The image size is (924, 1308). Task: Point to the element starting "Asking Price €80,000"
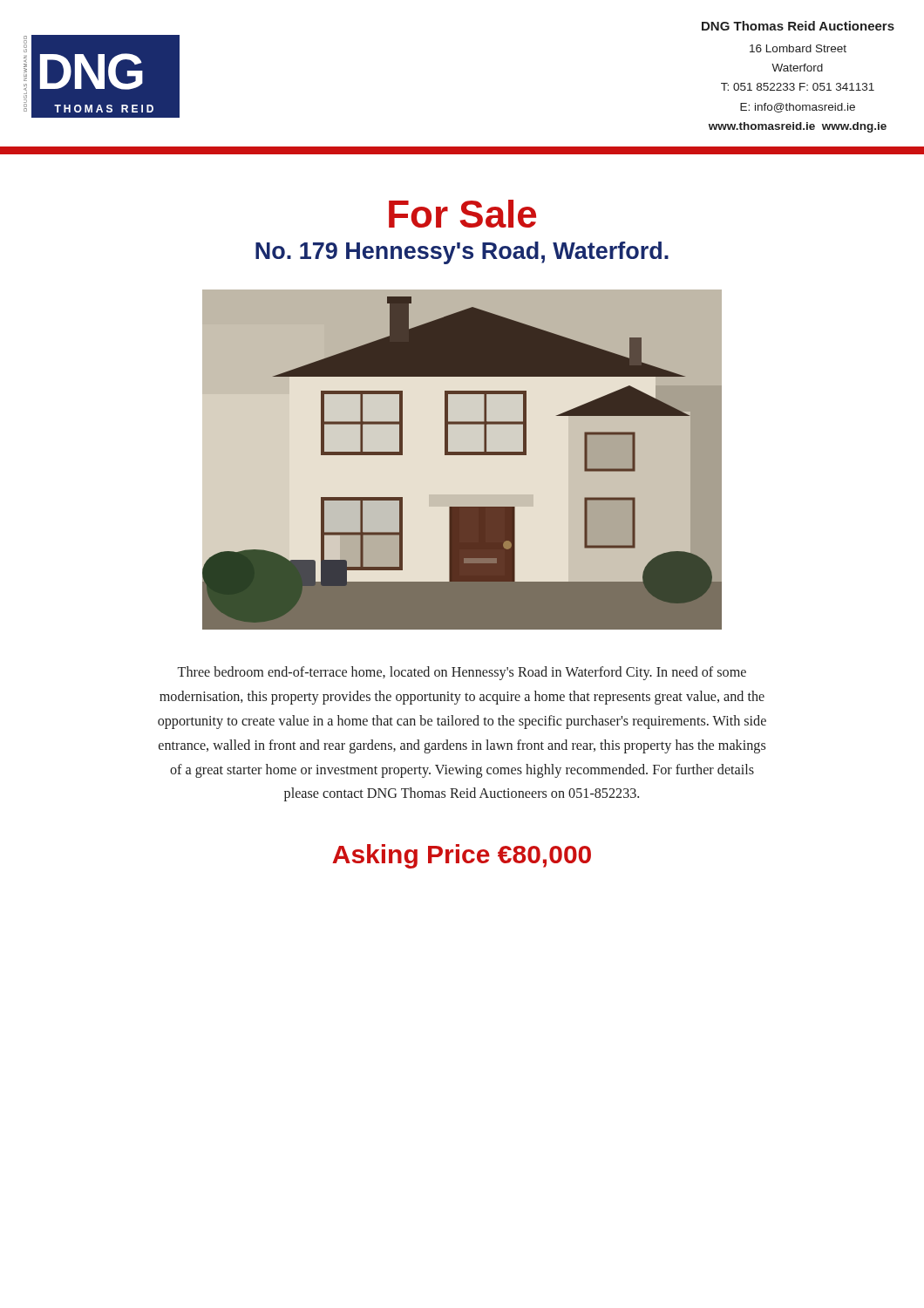click(x=462, y=854)
